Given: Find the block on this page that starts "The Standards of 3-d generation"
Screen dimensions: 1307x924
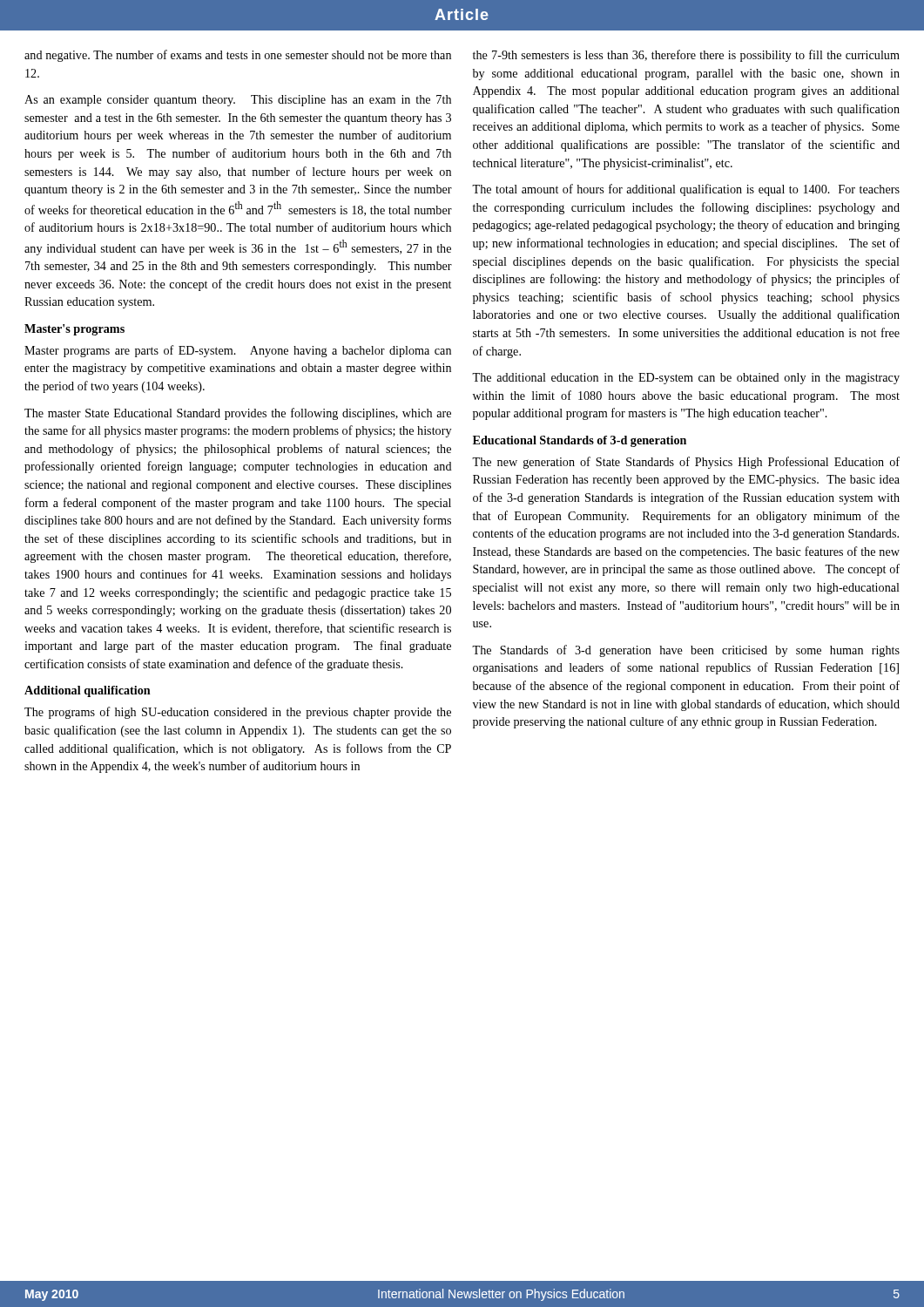Looking at the screenshot, I should pos(686,686).
